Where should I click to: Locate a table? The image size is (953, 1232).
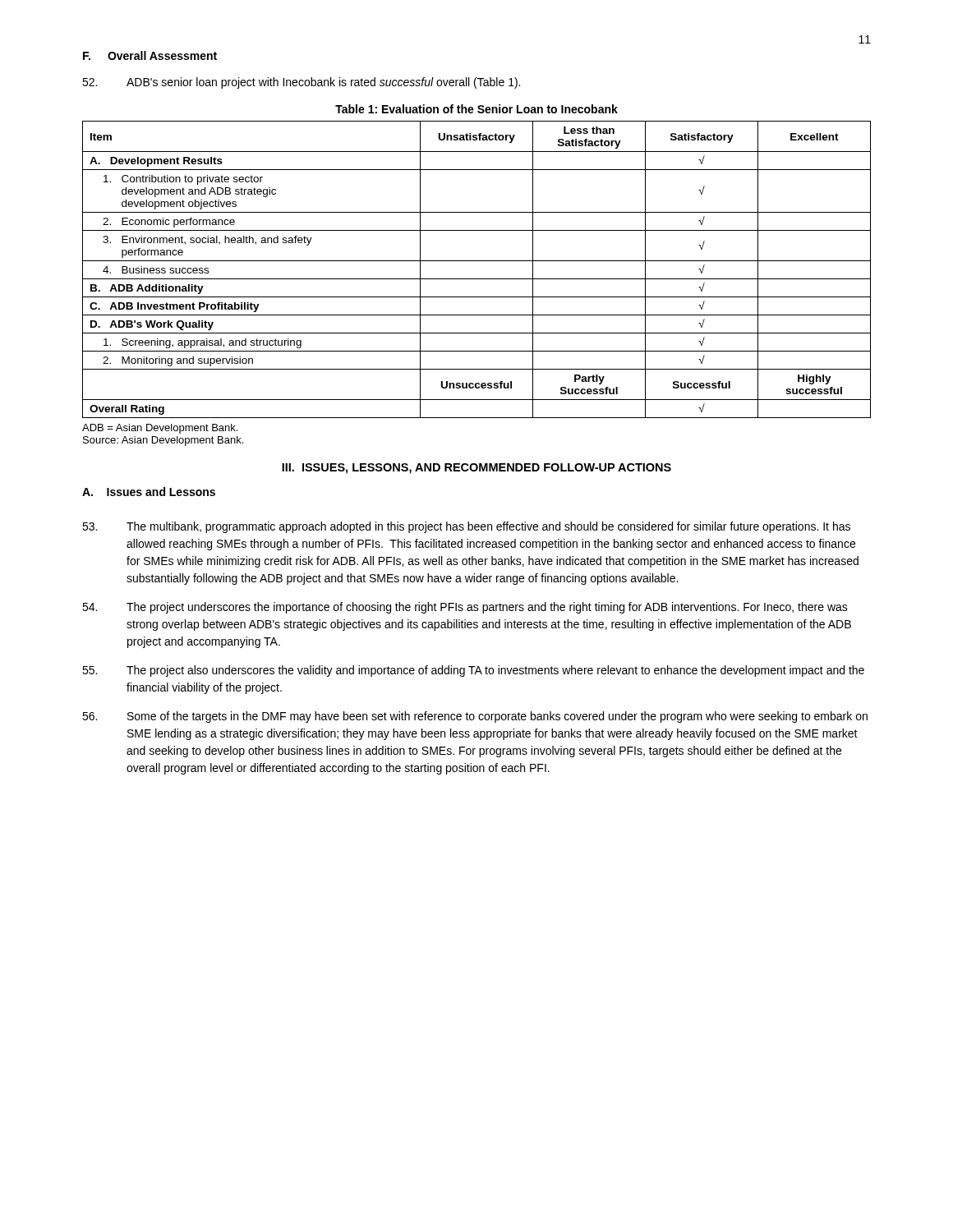pos(476,269)
